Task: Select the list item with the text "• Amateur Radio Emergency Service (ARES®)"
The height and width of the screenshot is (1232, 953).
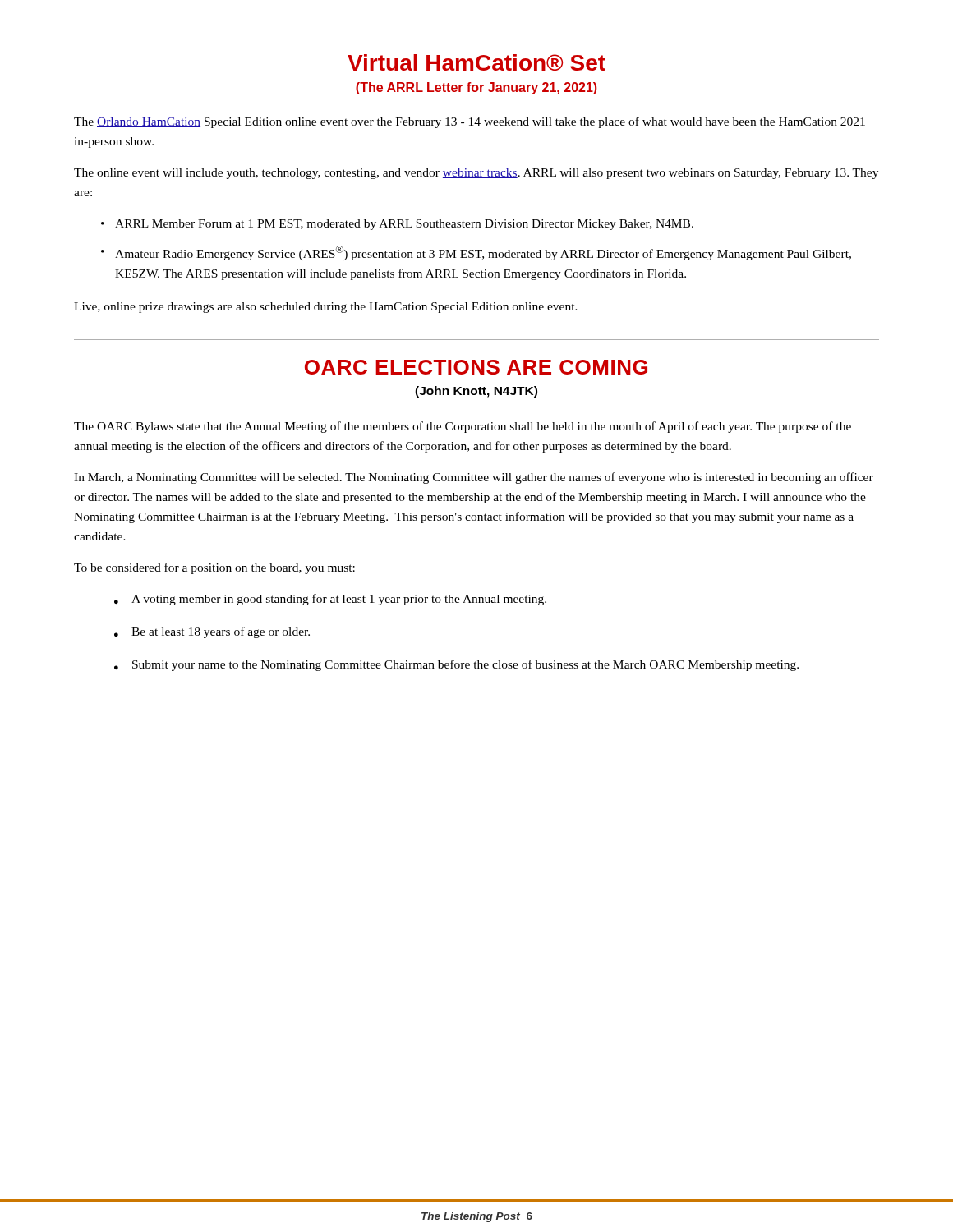Action: coord(483,261)
